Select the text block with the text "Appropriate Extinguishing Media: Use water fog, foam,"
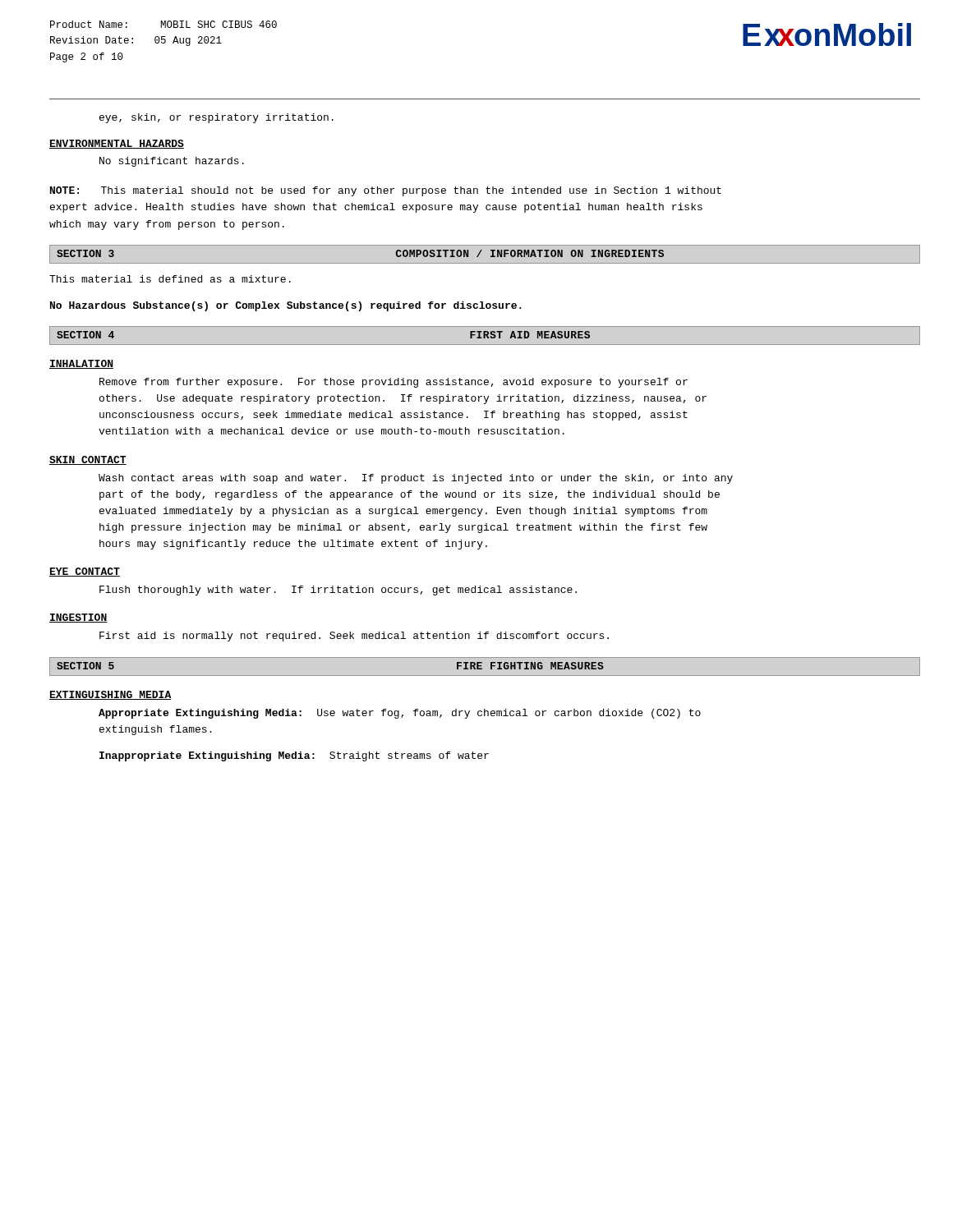Viewport: 953px width, 1232px height. (400, 721)
